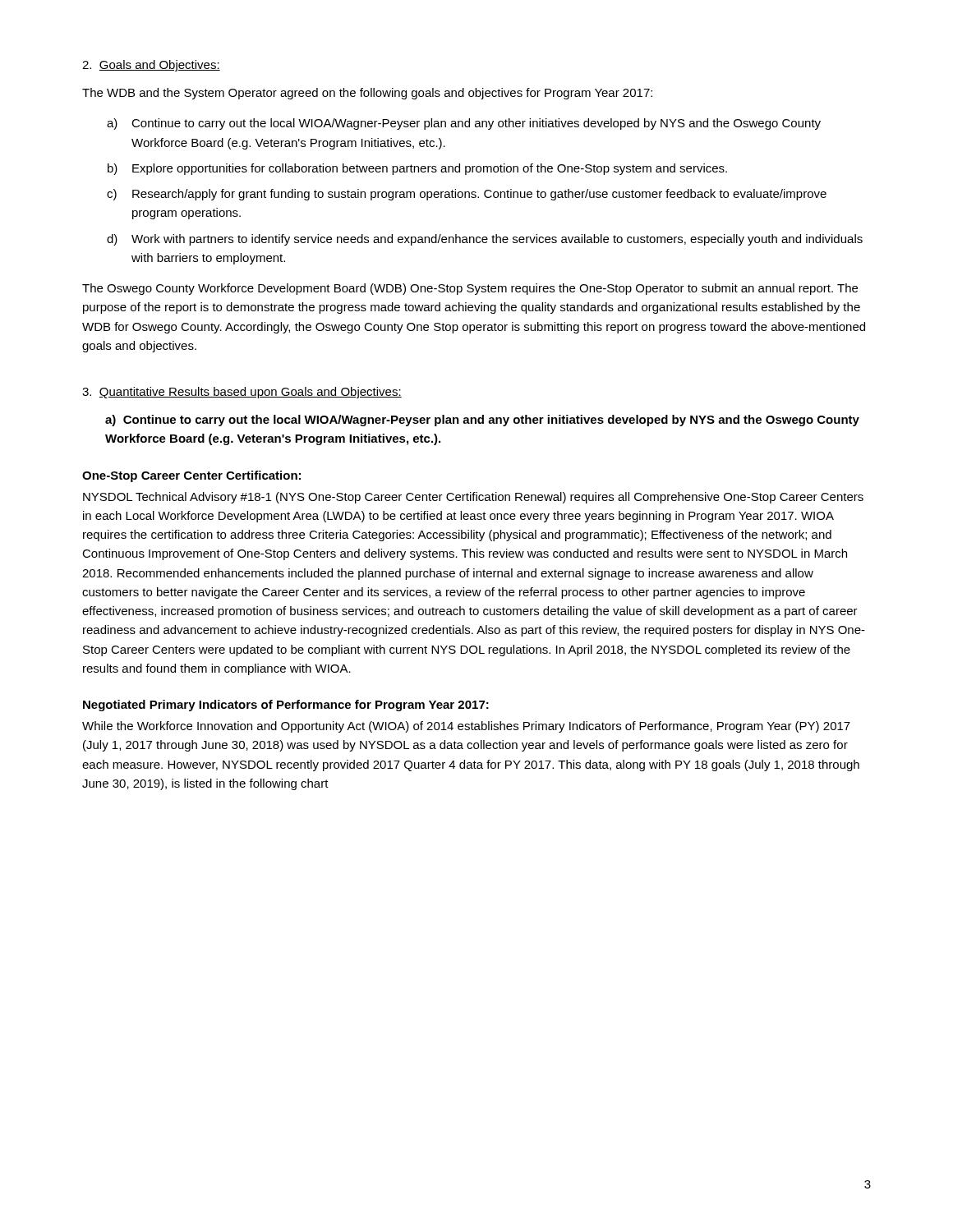Find the text block starting "While the Workforce Innovation and"
Image resolution: width=953 pixels, height=1232 pixels.
471,754
